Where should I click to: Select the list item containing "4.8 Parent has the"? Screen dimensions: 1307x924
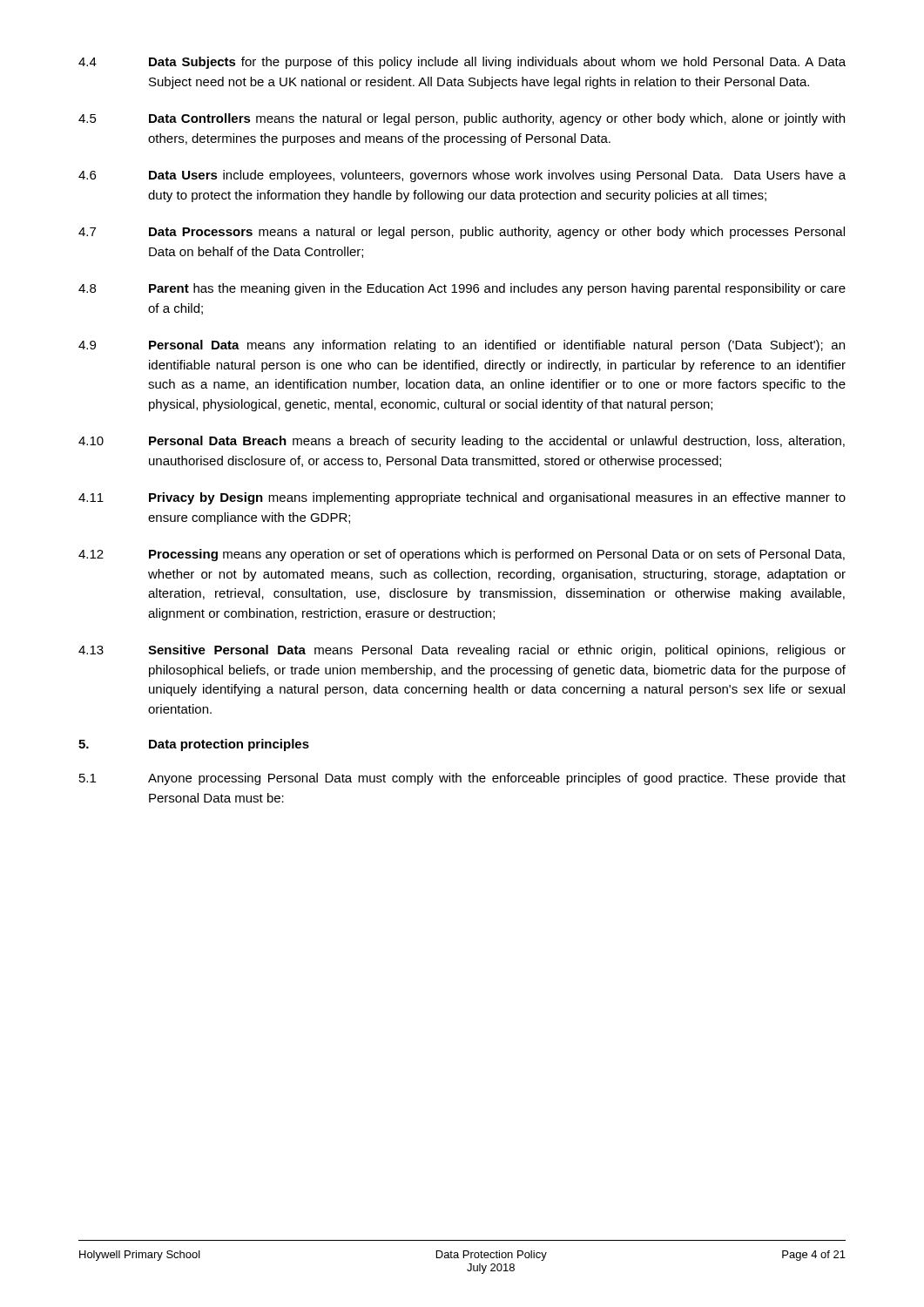pyautogui.click(x=462, y=298)
